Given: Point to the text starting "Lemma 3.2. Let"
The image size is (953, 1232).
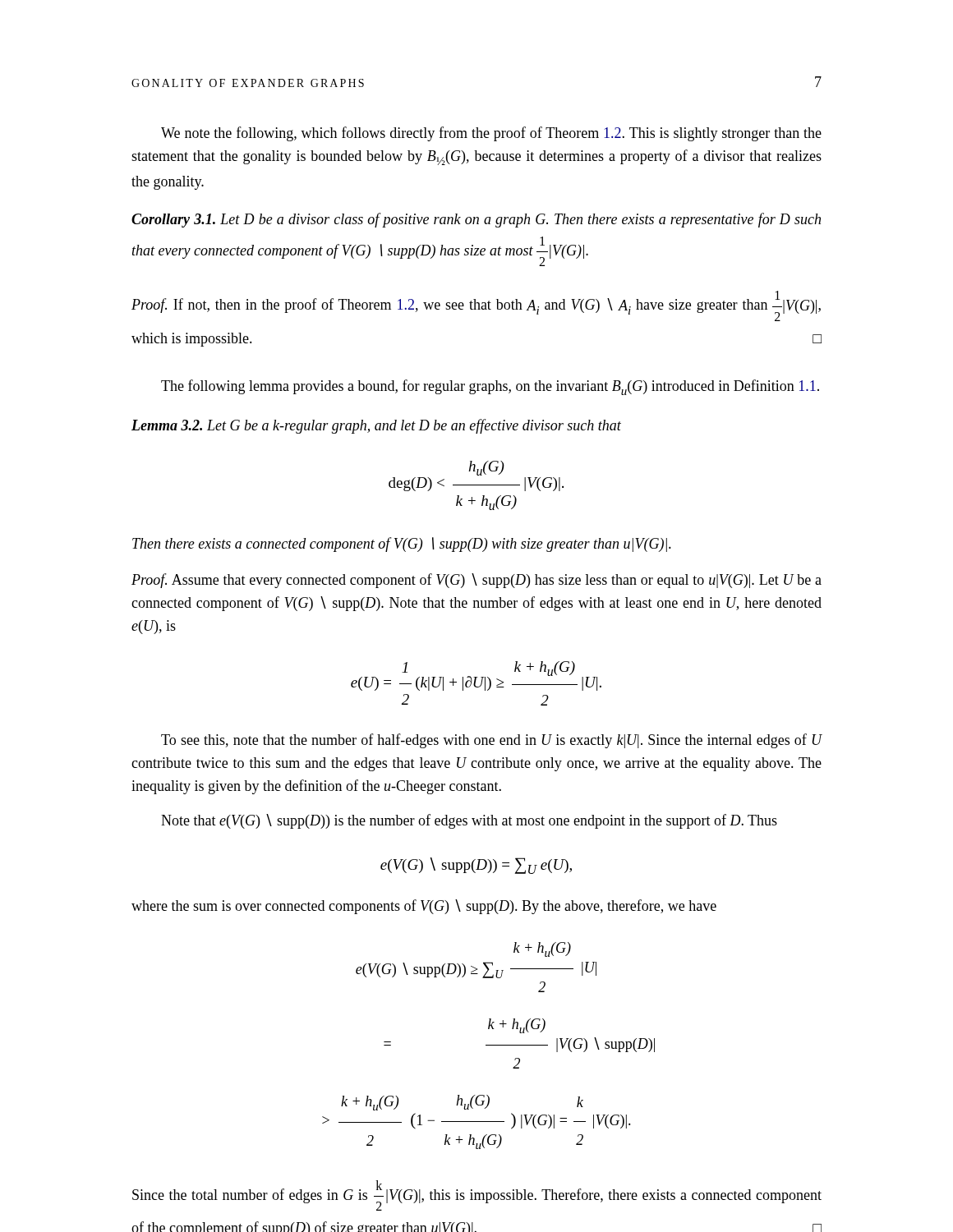Looking at the screenshot, I should [x=476, y=427].
